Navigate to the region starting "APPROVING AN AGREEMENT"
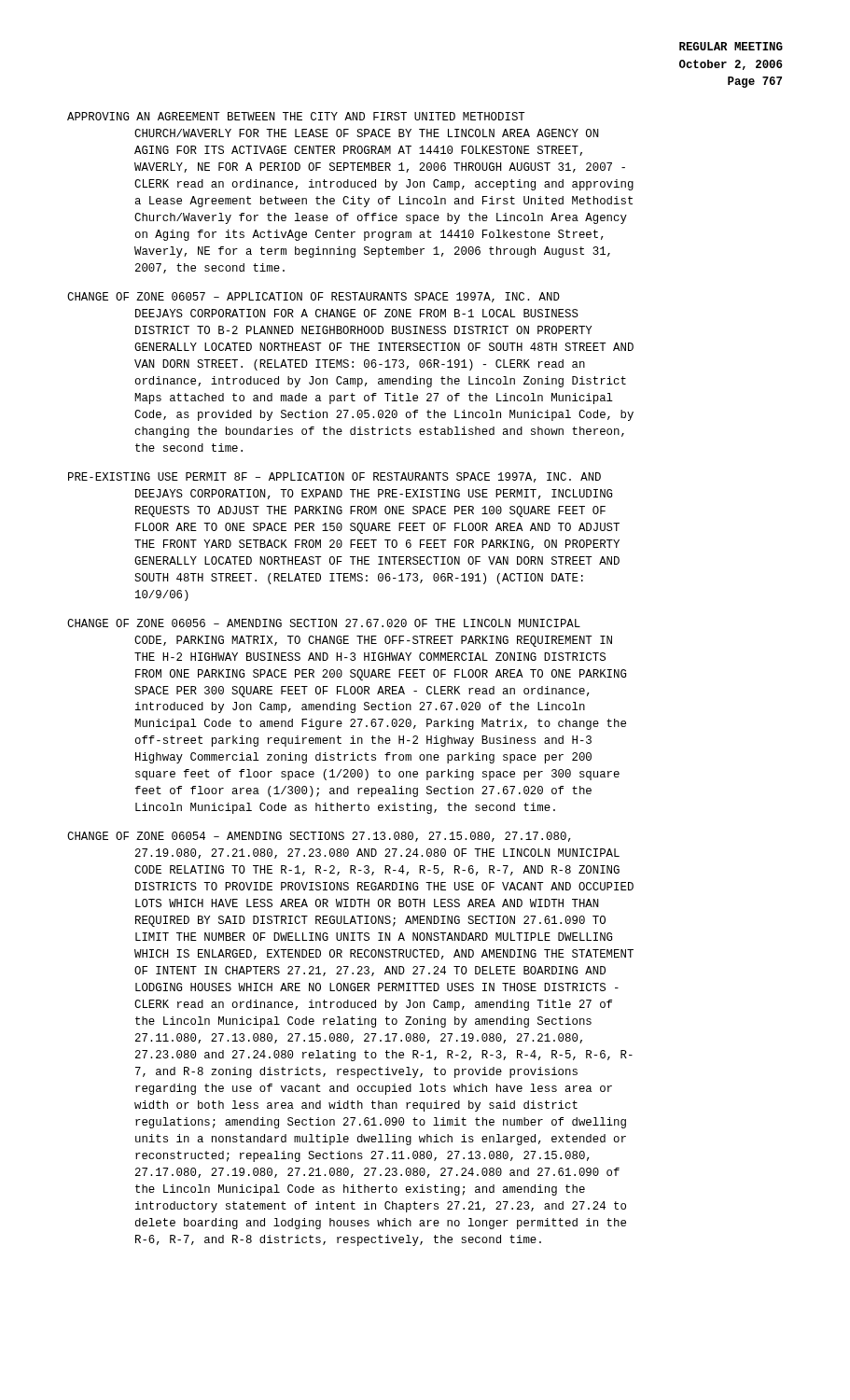Screen dimensions: 1400x850 point(425,194)
